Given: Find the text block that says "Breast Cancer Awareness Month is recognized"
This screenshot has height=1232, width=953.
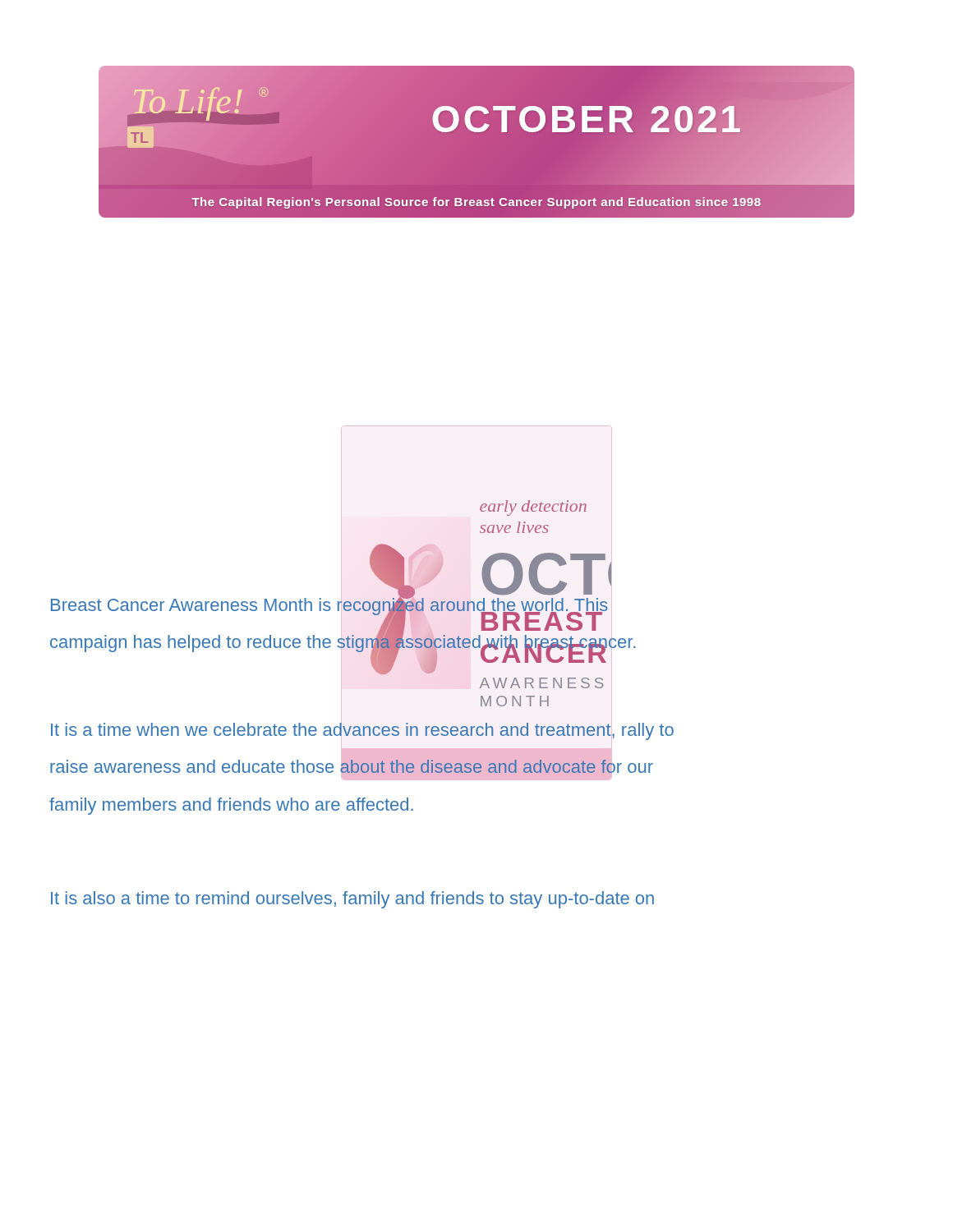Looking at the screenshot, I should (x=476, y=624).
